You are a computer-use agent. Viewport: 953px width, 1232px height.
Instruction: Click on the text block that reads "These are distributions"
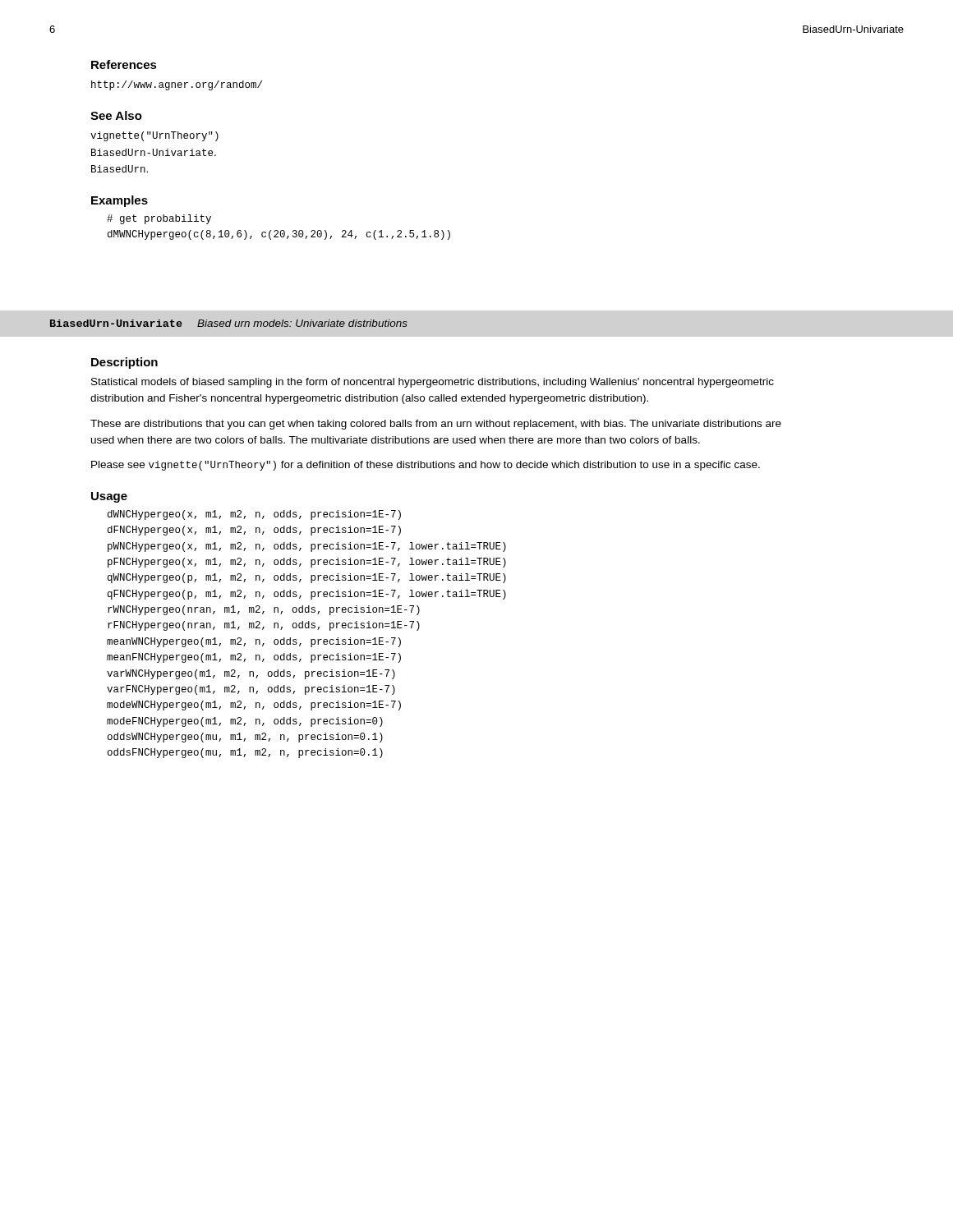pos(436,431)
